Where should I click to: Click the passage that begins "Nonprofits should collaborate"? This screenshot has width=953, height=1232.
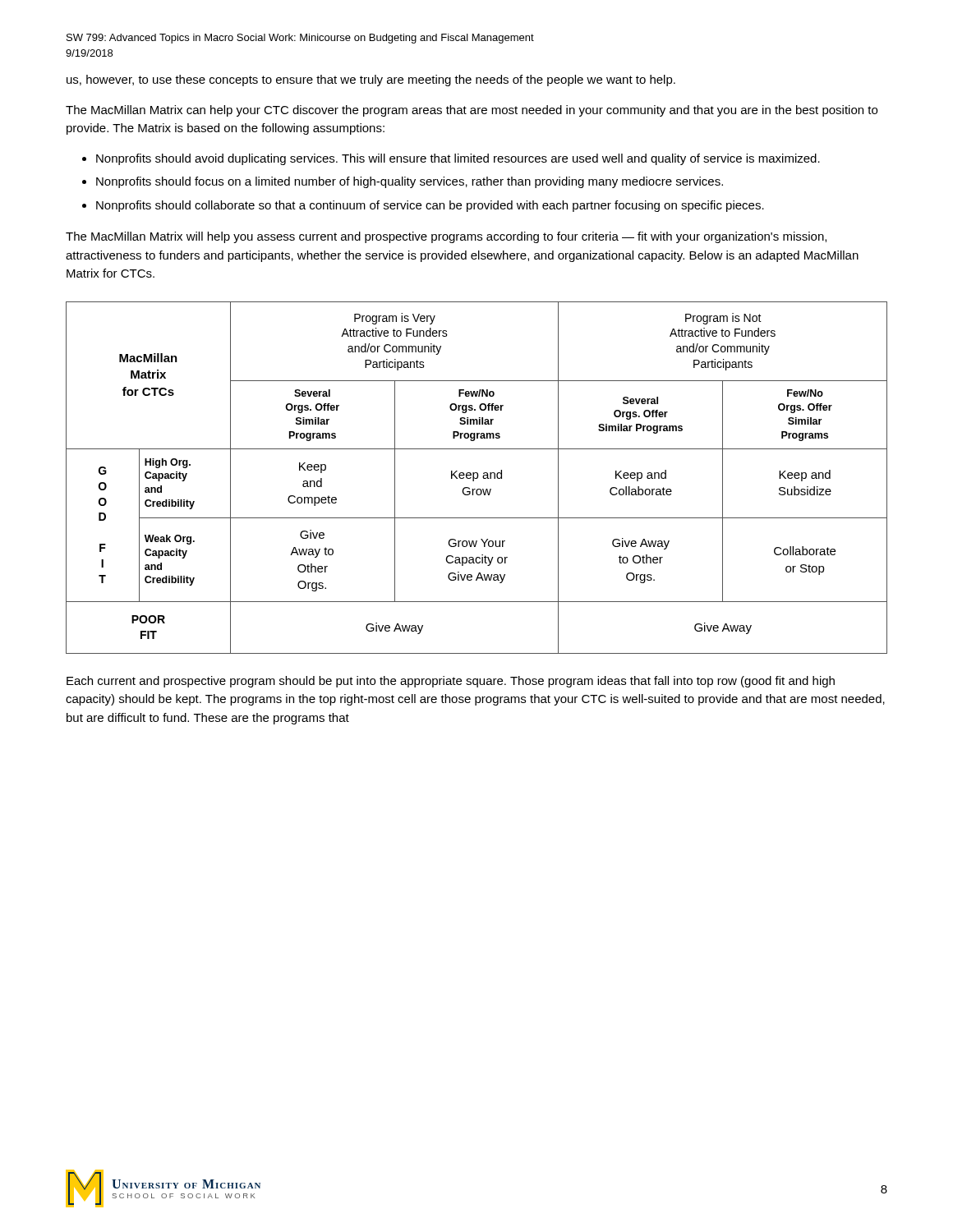point(430,205)
